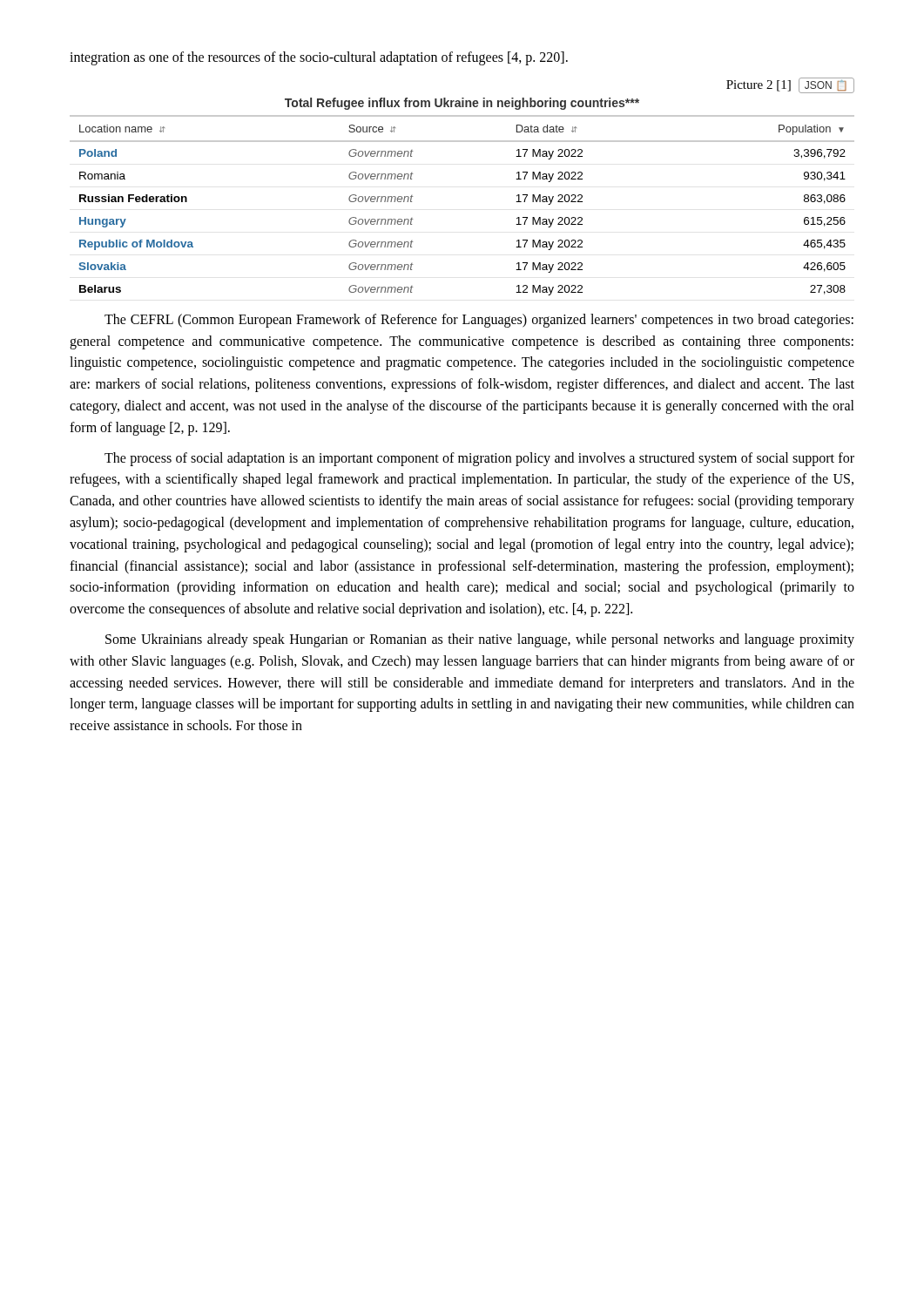924x1307 pixels.
Task: Click on the region starting "The process of social adaptation is"
Action: point(462,534)
